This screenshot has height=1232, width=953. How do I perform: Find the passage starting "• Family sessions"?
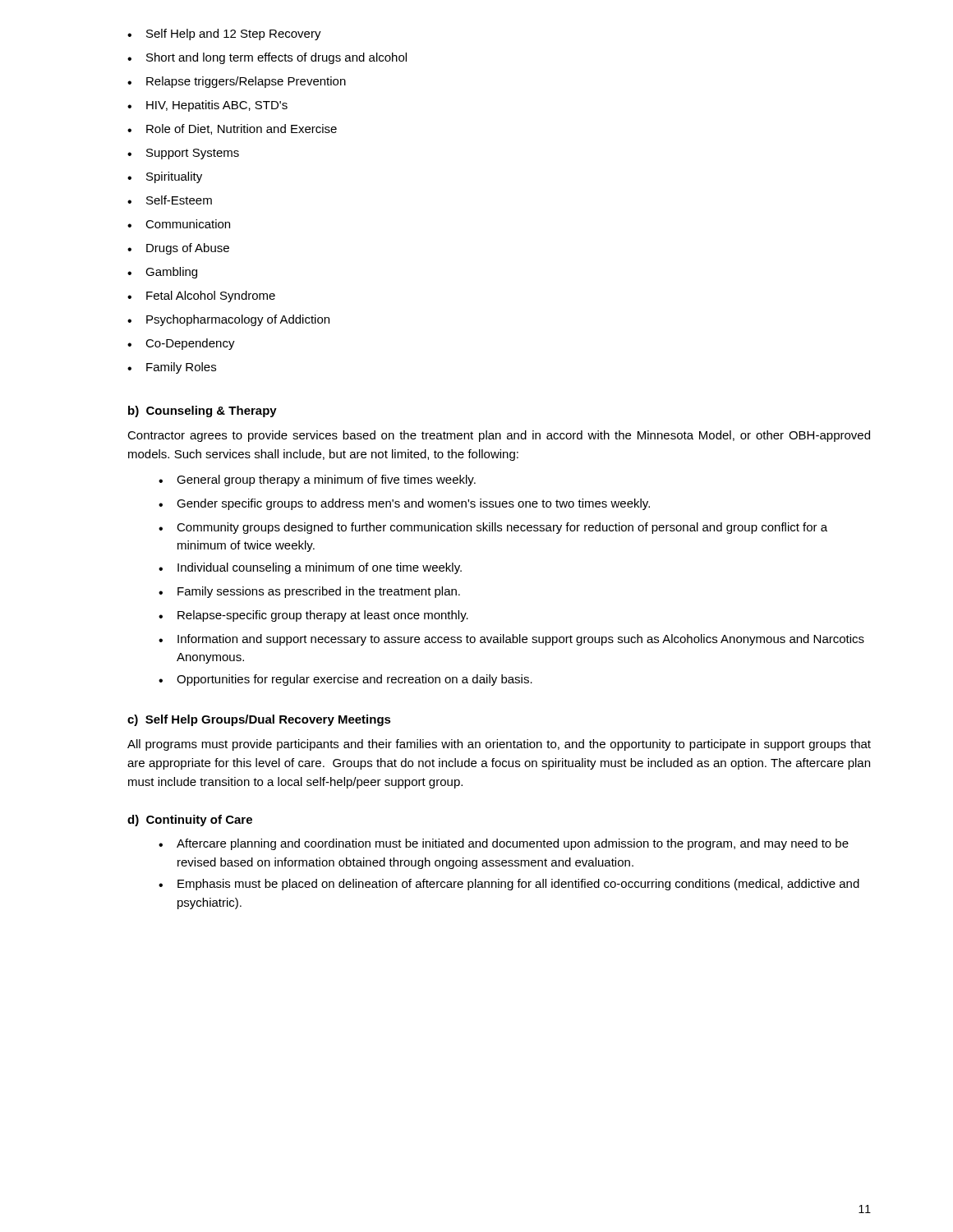[x=309, y=592]
